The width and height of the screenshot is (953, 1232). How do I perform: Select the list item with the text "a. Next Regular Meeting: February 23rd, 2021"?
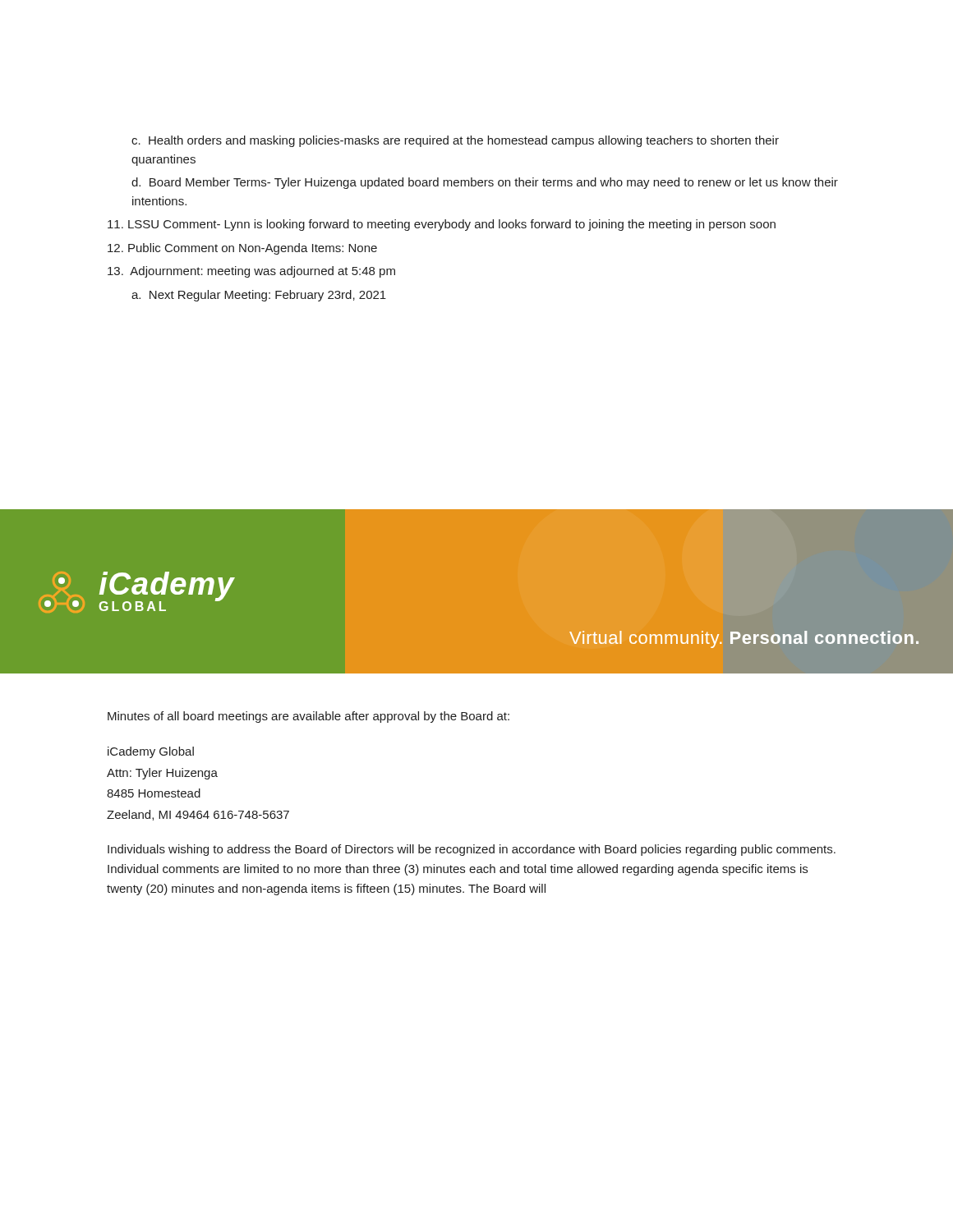(x=259, y=294)
